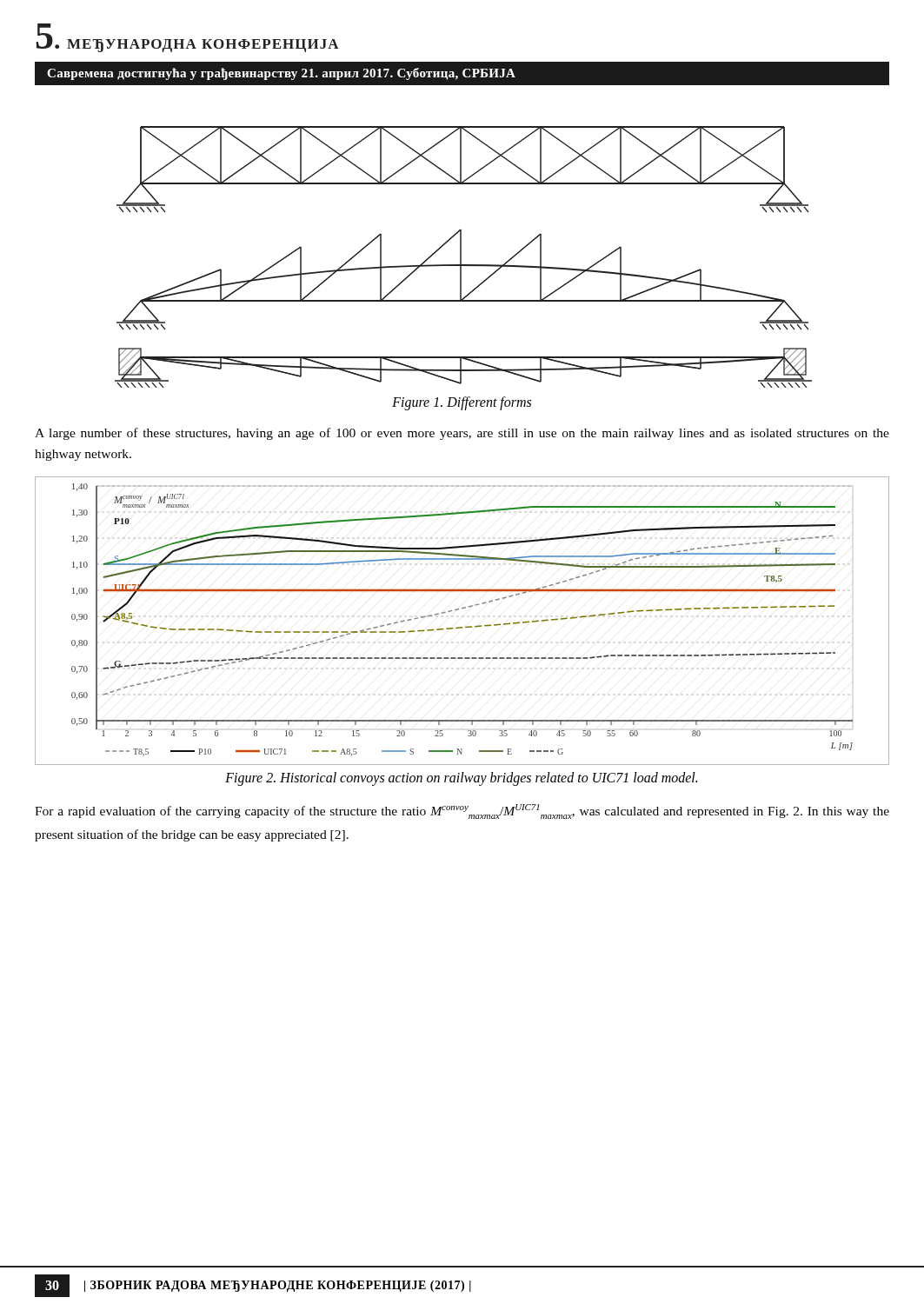Find the text starting "Figure 2. Historical convoys action on"
The width and height of the screenshot is (924, 1304).
coord(462,778)
